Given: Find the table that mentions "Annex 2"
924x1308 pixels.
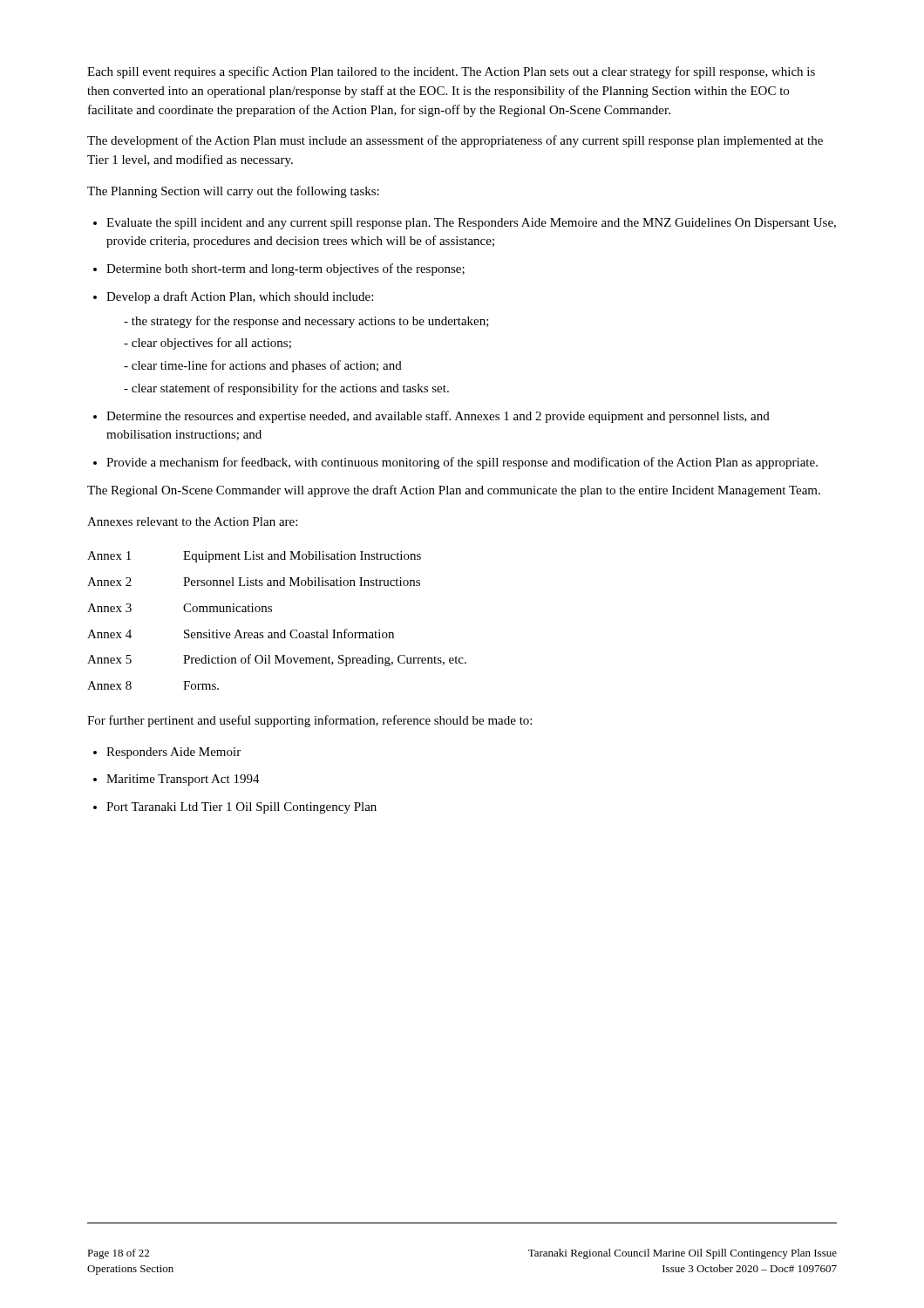Looking at the screenshot, I should 462,621.
